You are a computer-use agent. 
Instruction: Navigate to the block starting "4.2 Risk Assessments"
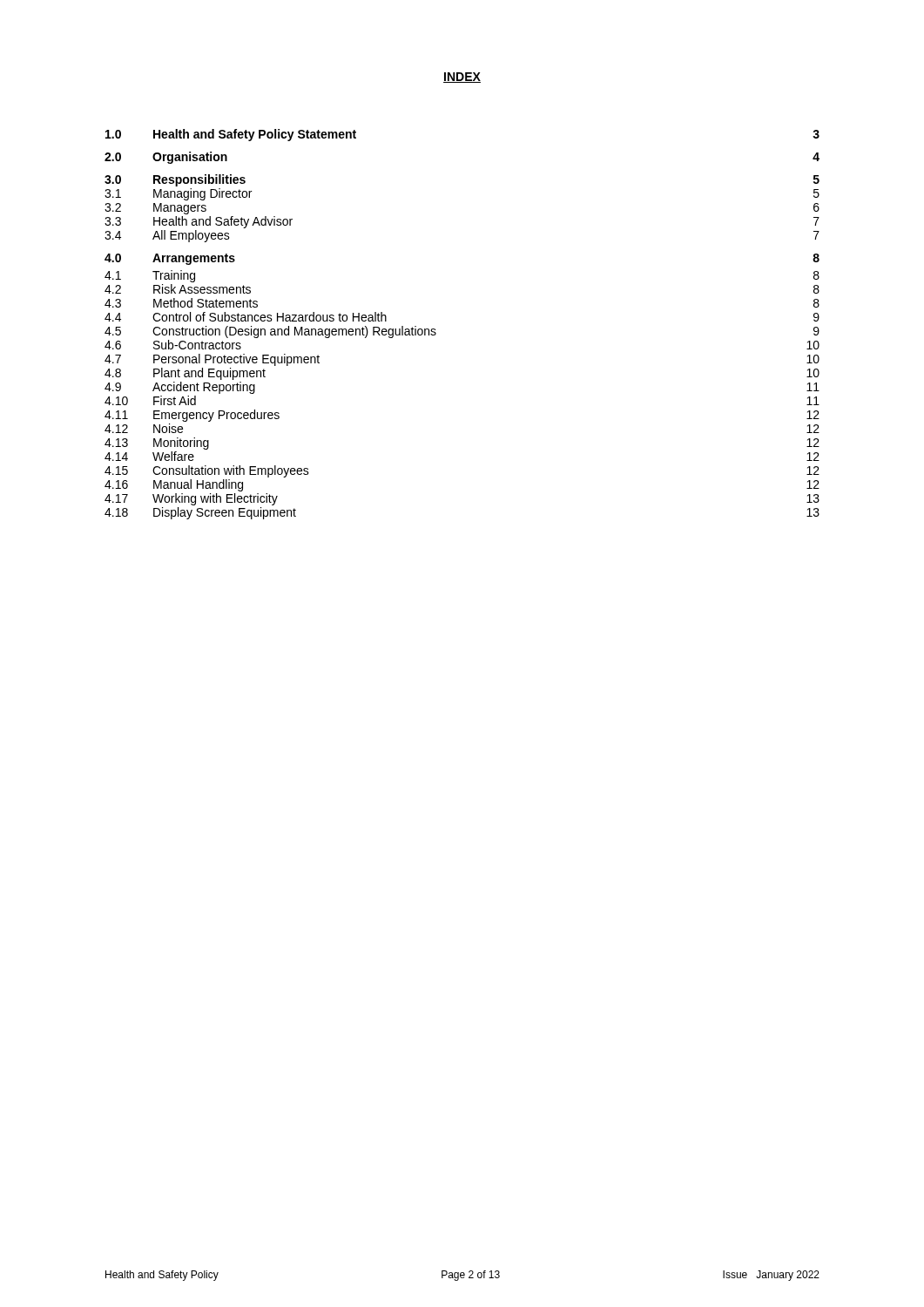pyautogui.click(x=209, y=290)
